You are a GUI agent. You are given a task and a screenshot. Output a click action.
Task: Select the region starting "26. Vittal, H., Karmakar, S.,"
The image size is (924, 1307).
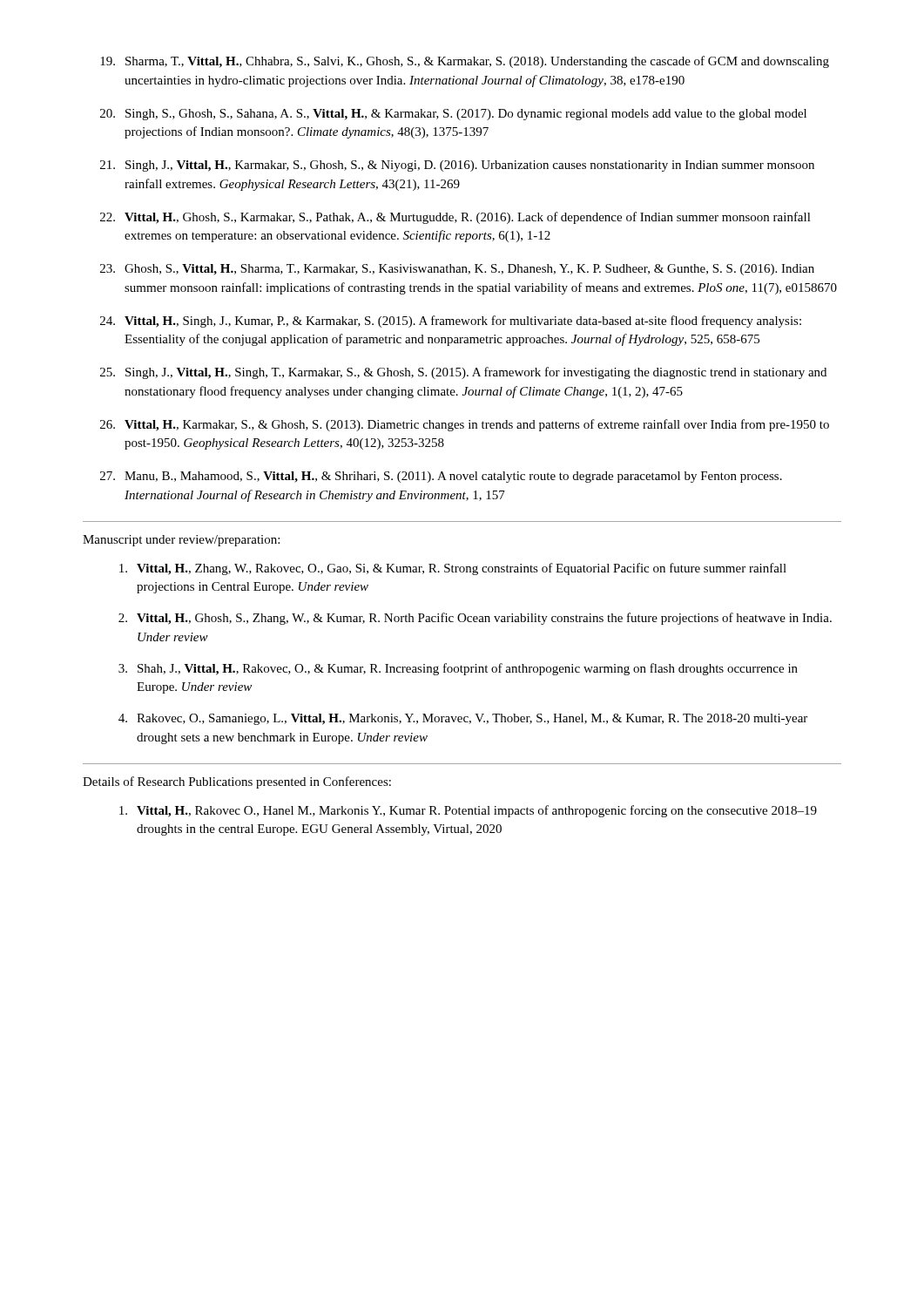(462, 434)
